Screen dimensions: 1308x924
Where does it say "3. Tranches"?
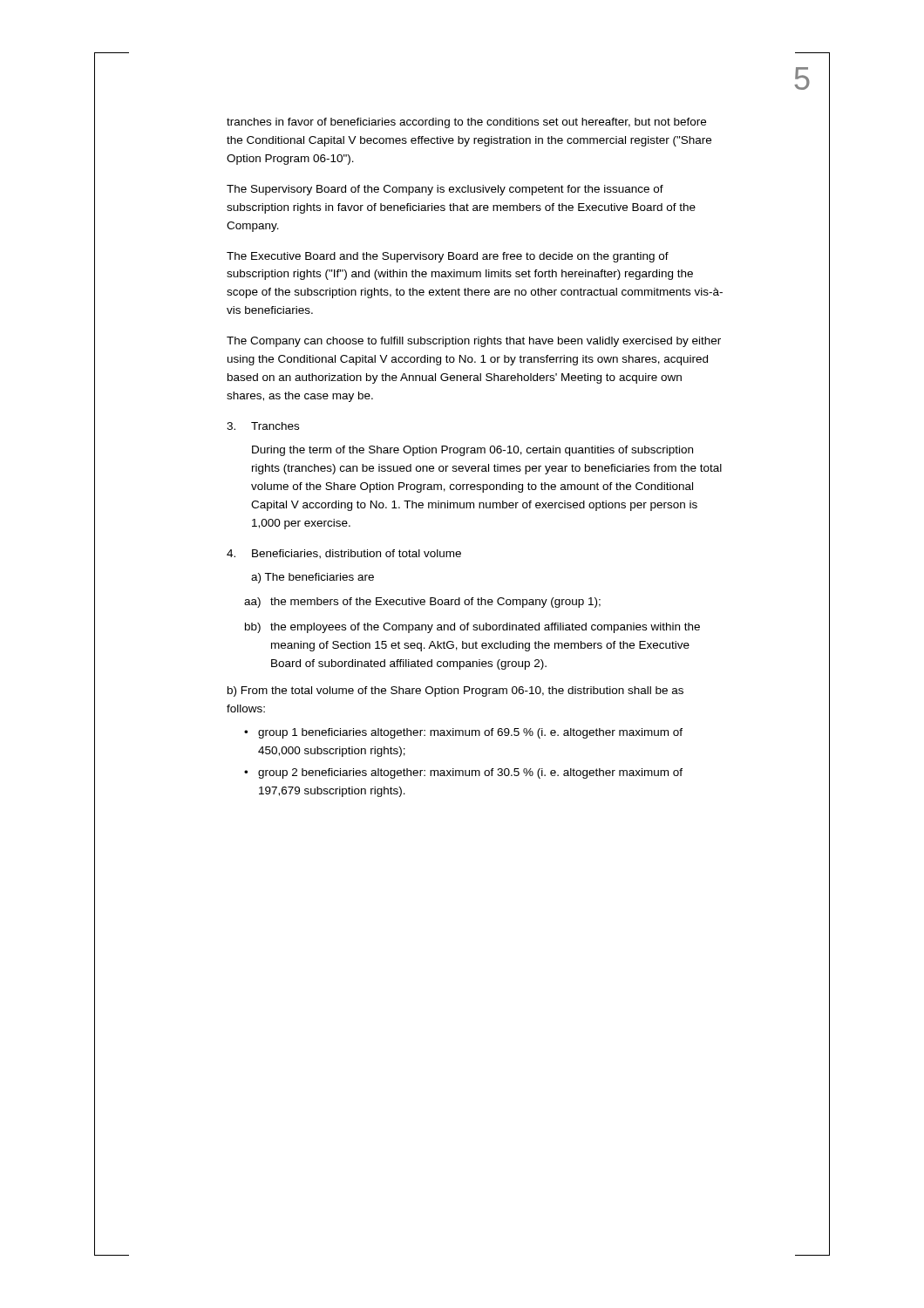pyautogui.click(x=263, y=426)
